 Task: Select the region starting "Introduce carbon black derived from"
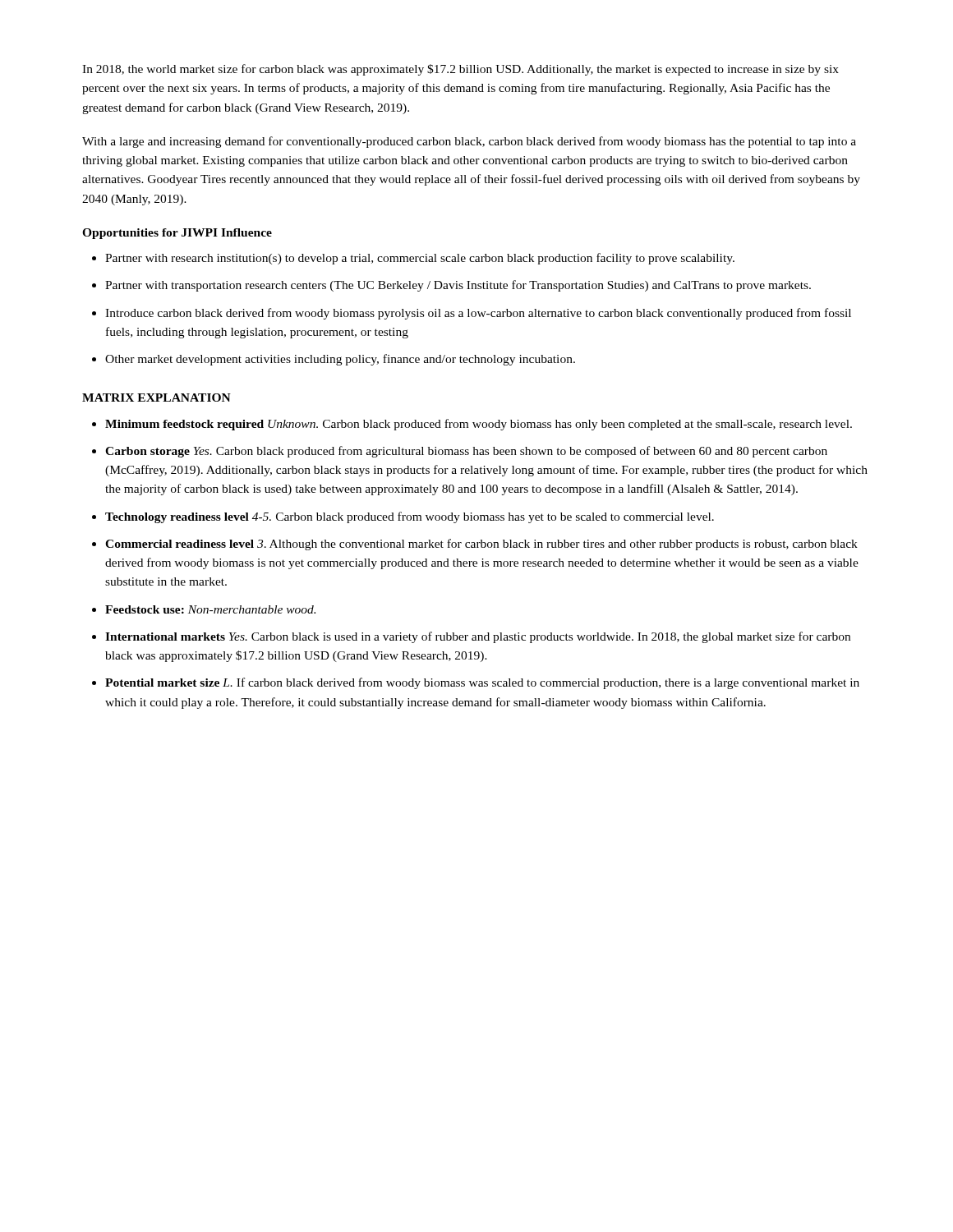[478, 322]
